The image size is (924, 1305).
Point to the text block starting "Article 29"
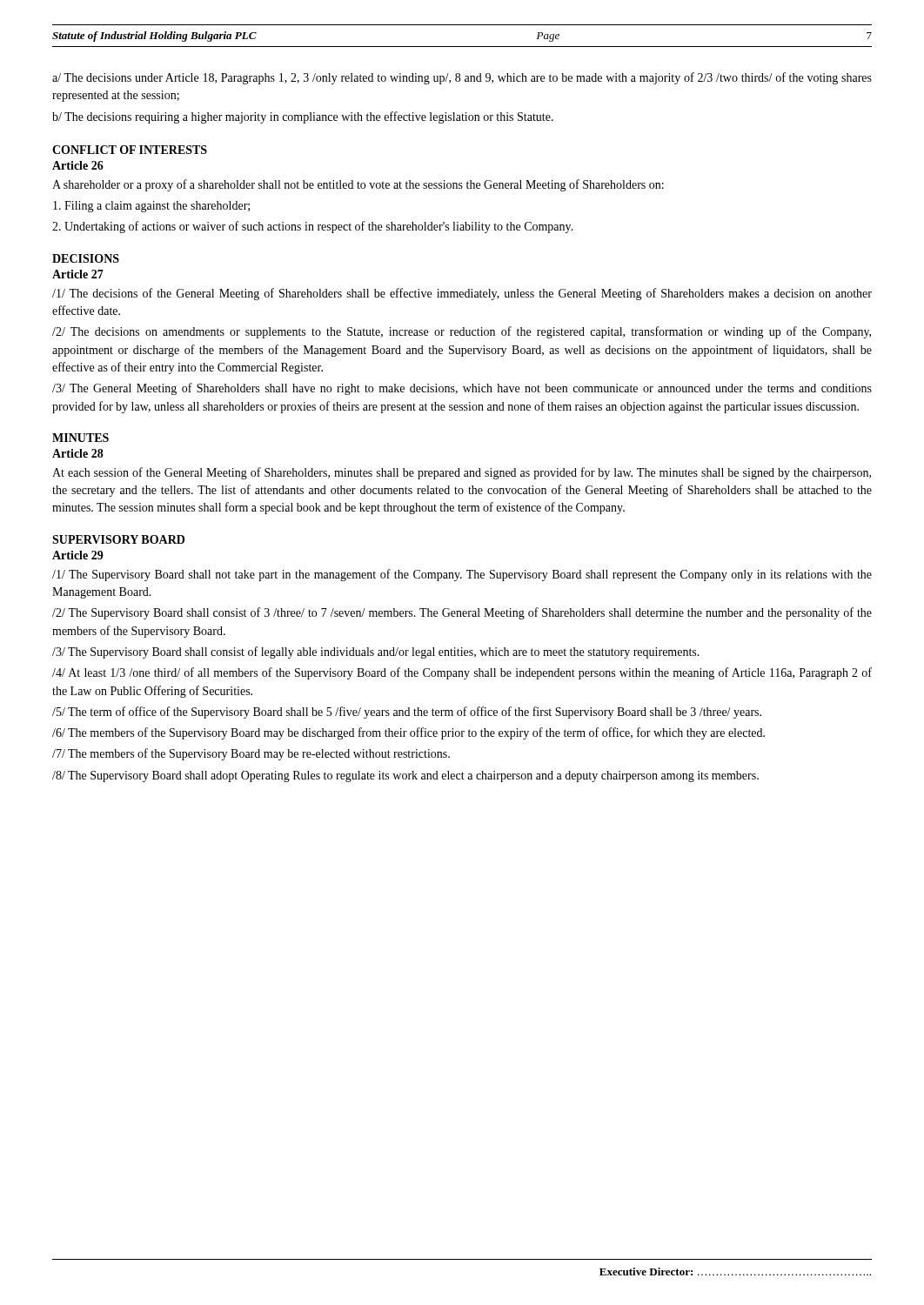(x=78, y=555)
